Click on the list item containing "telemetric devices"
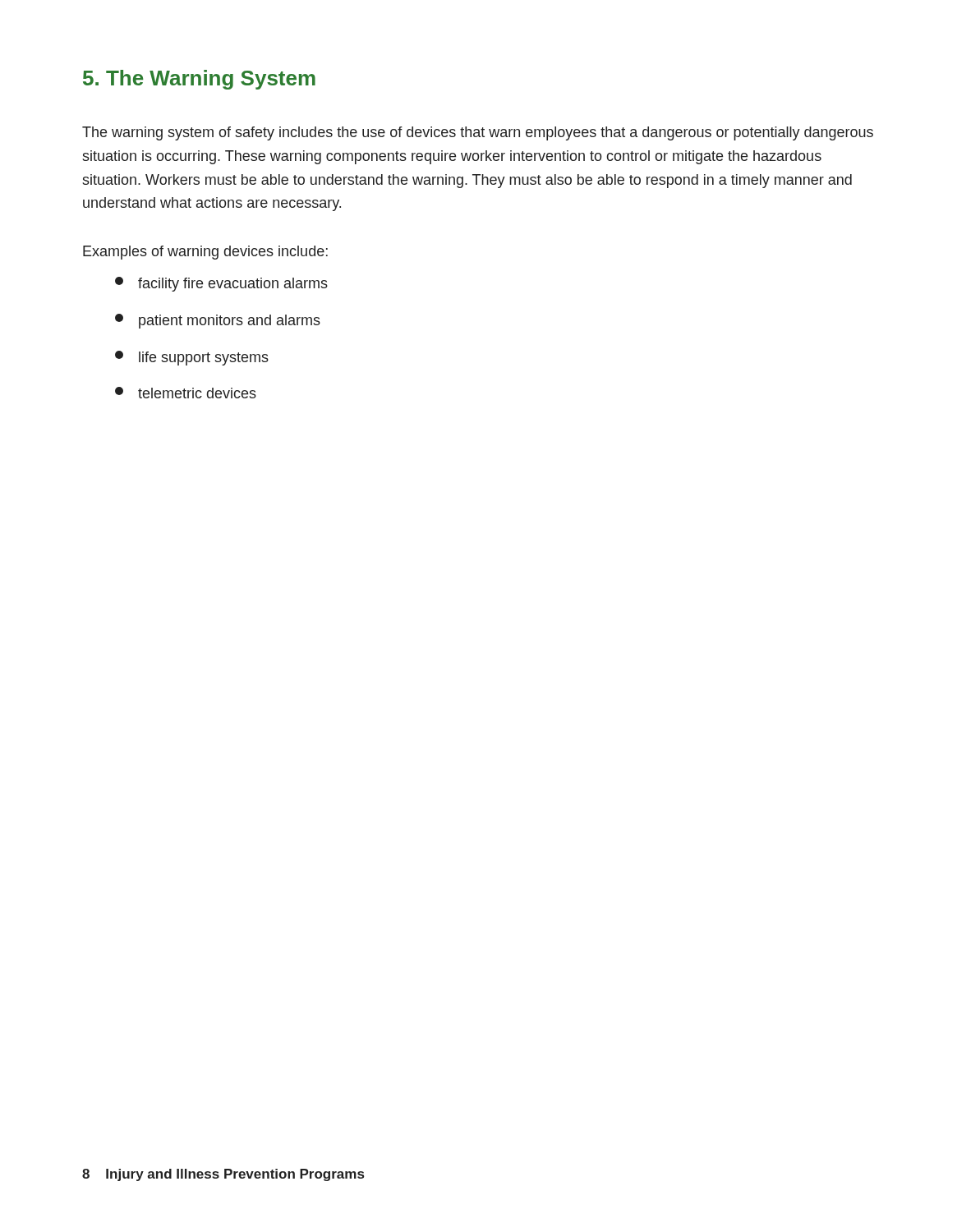The width and height of the screenshot is (957, 1232). tap(186, 393)
